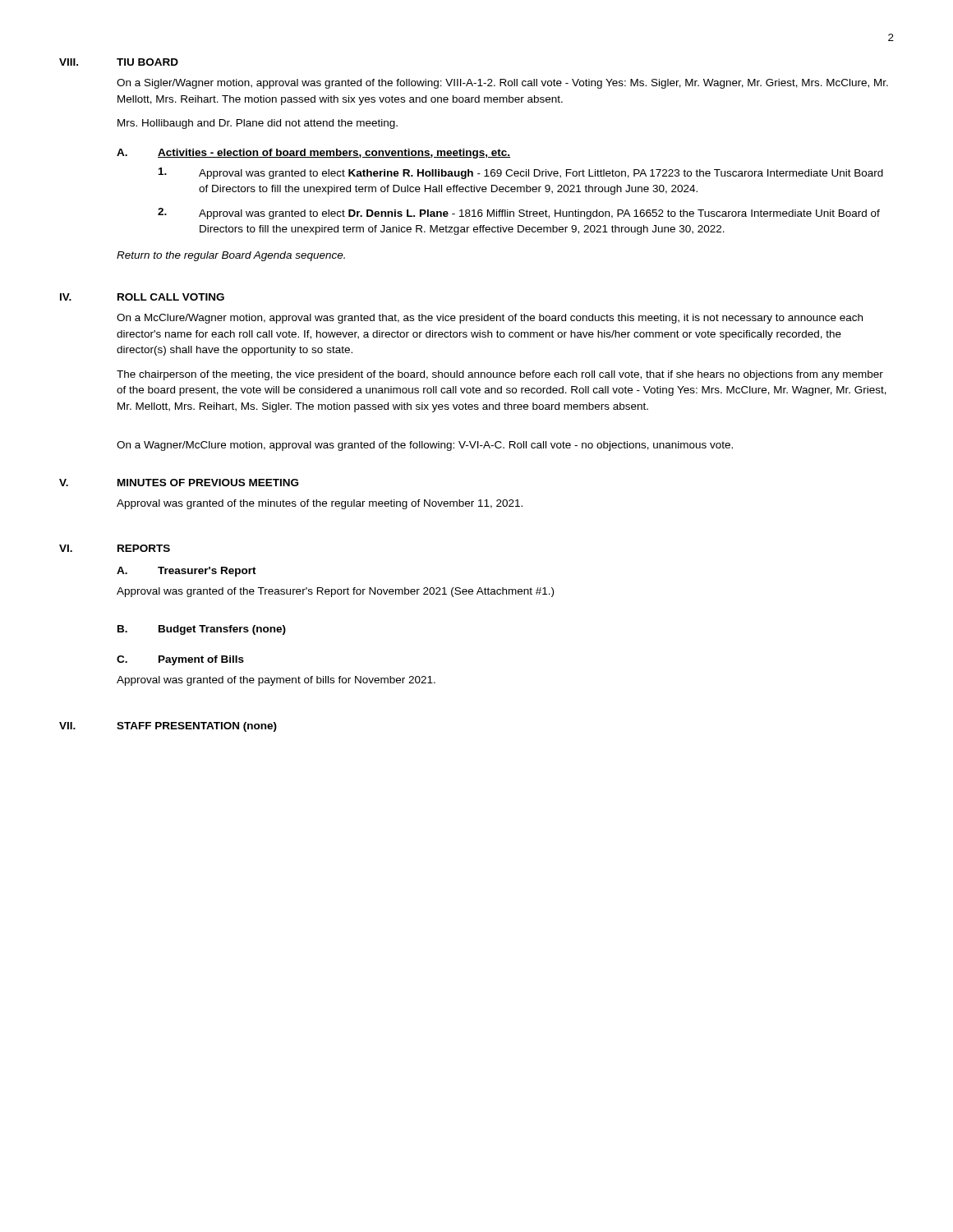This screenshot has width=953, height=1232.
Task: Point to "A. Treasurer's Report"
Action: coord(186,571)
